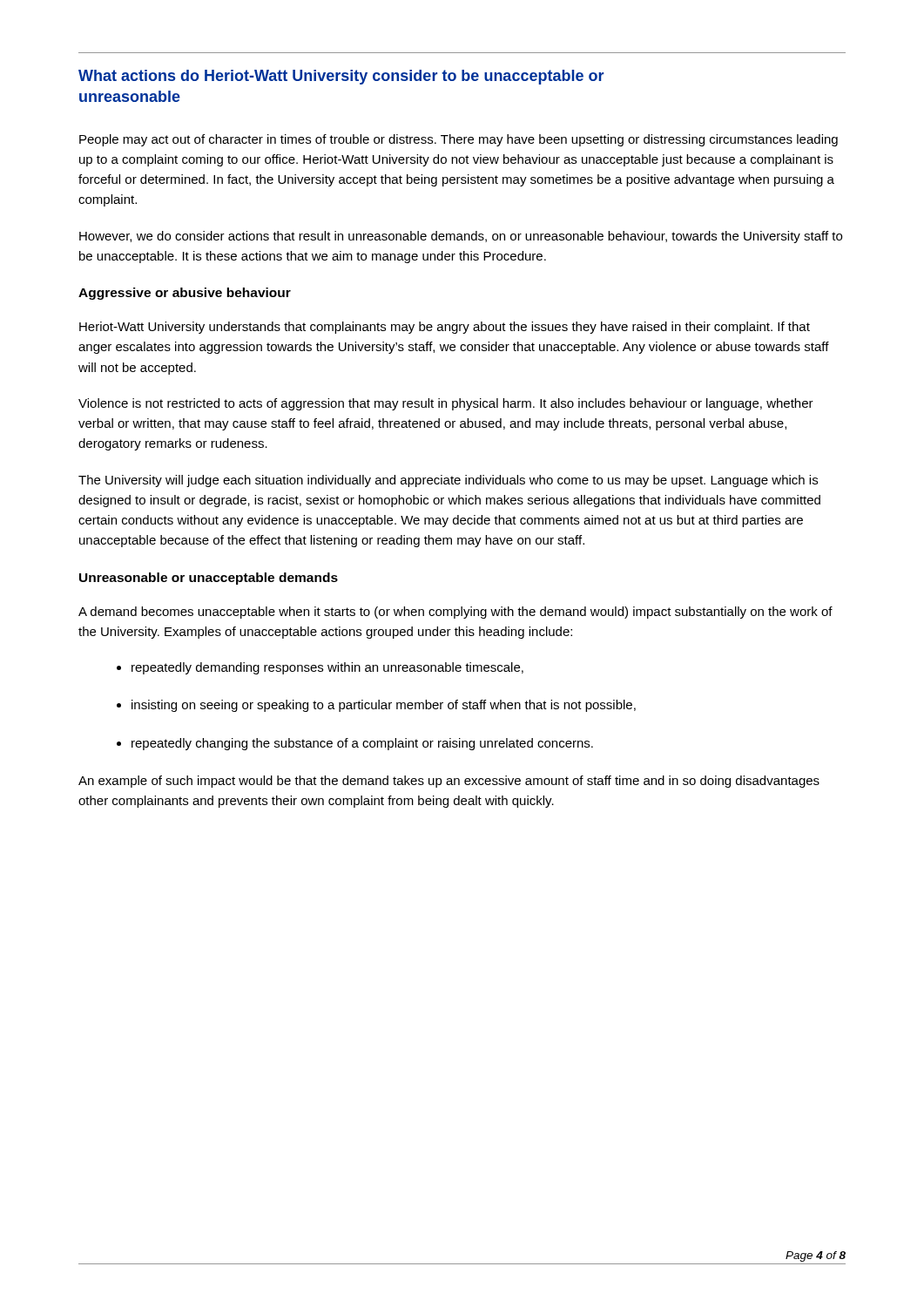
Task: Select the text starting "repeatedly demanding responses within an unreasonable"
Action: (x=327, y=667)
